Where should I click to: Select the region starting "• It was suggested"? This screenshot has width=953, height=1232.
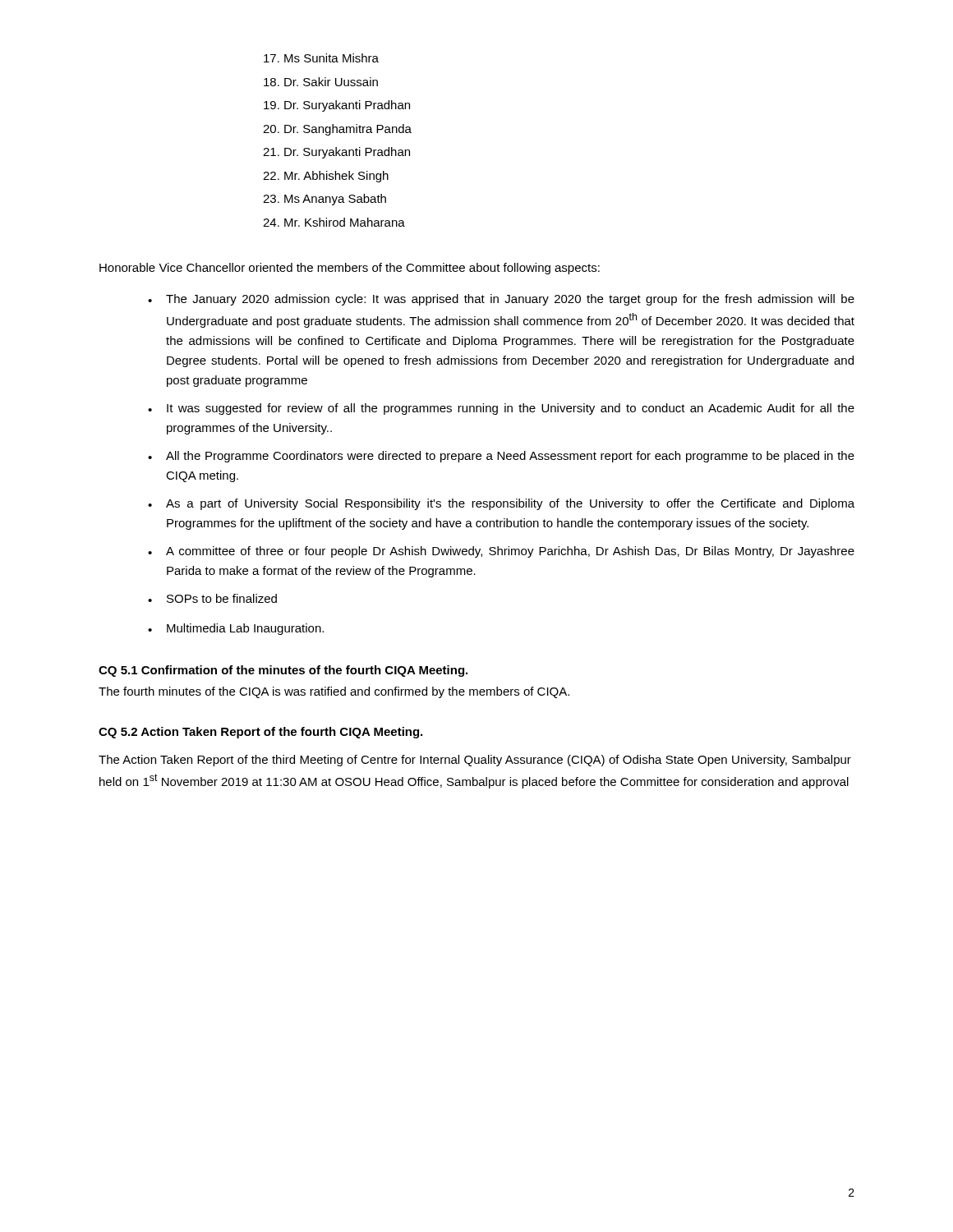(501, 418)
